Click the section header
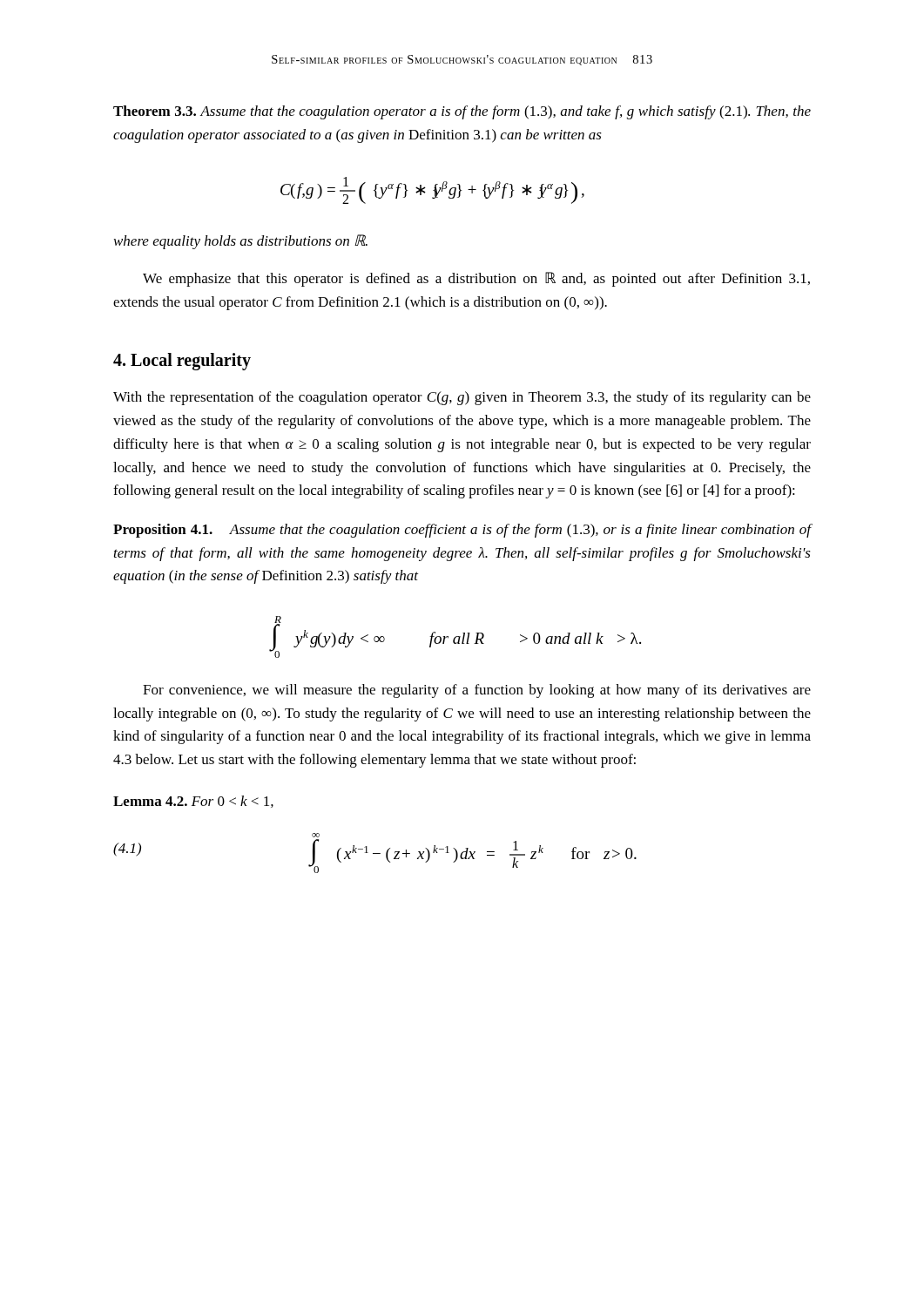 pos(182,360)
